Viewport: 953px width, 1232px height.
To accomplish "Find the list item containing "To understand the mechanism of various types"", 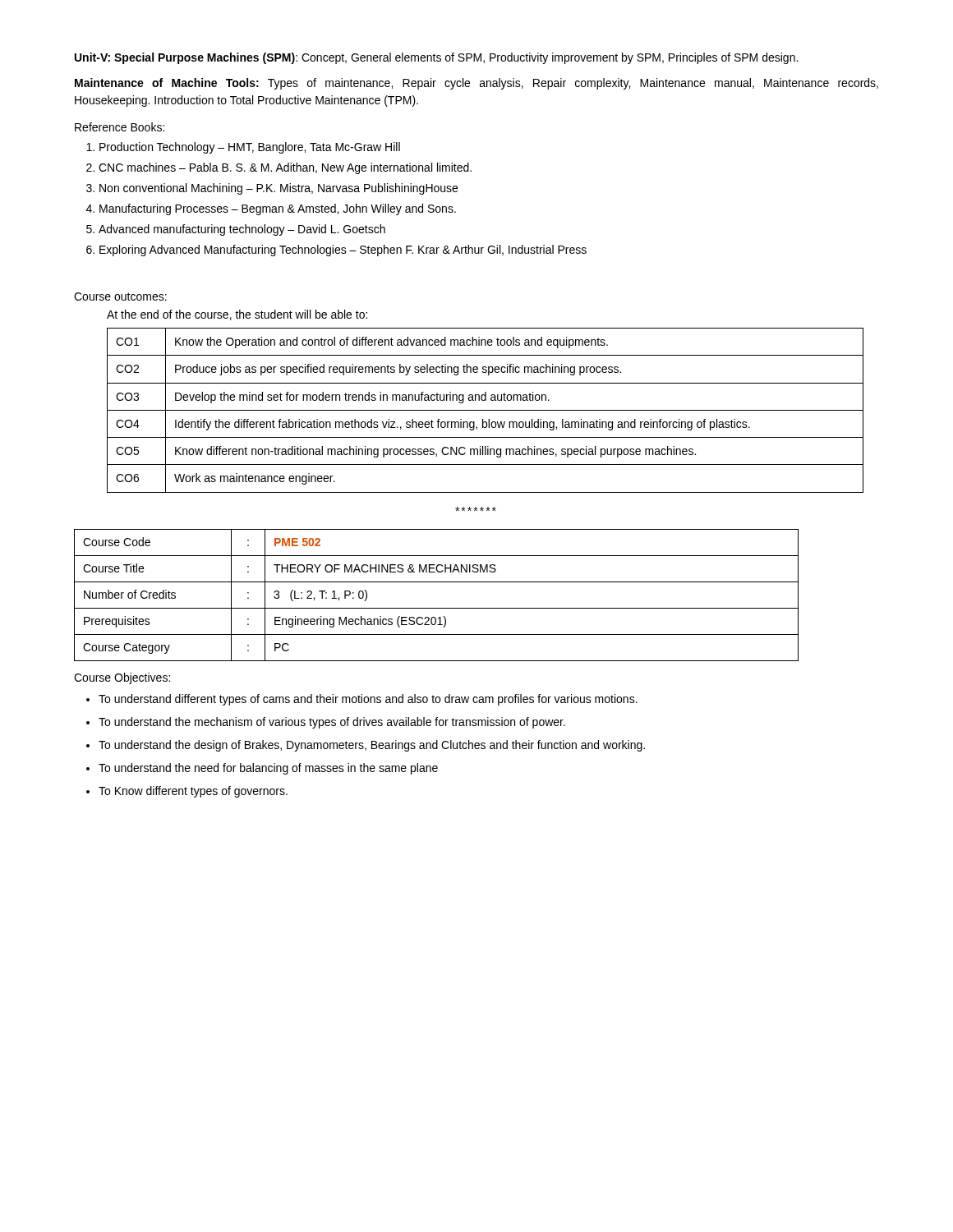I will [489, 722].
